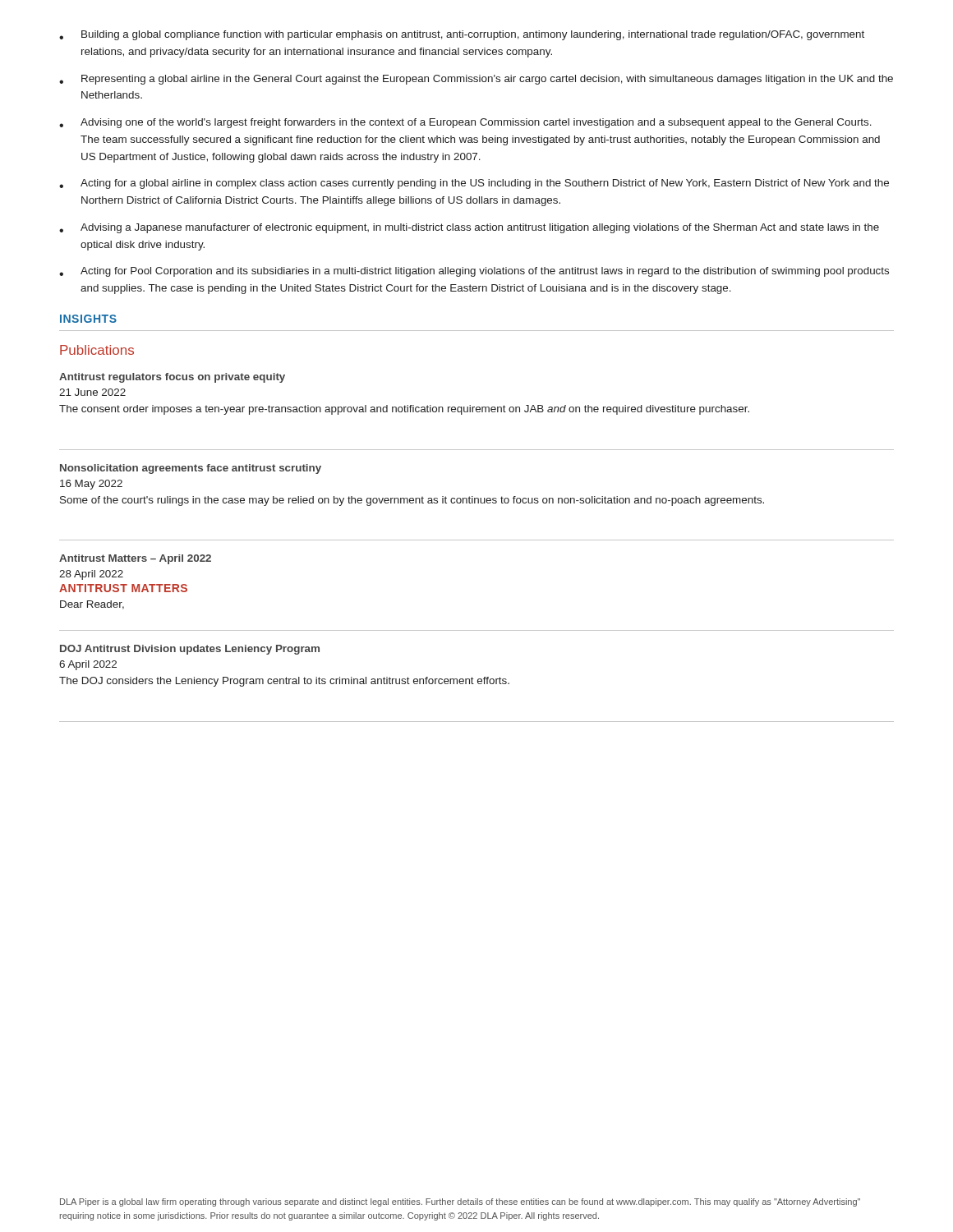Navigate to the block starting "Dear Reader,"
Viewport: 953px width, 1232px height.
click(92, 605)
